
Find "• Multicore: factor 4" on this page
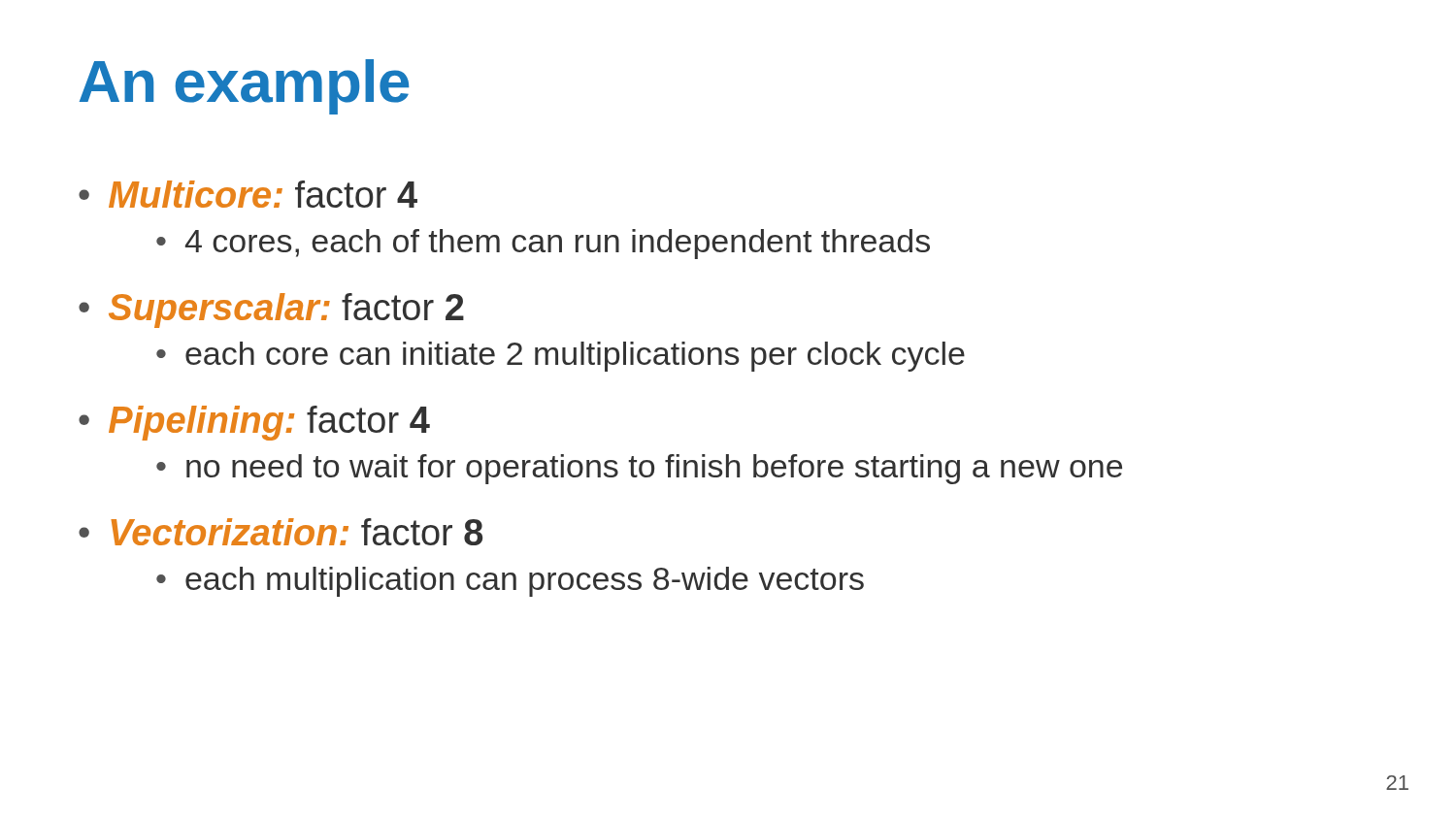coord(248,196)
